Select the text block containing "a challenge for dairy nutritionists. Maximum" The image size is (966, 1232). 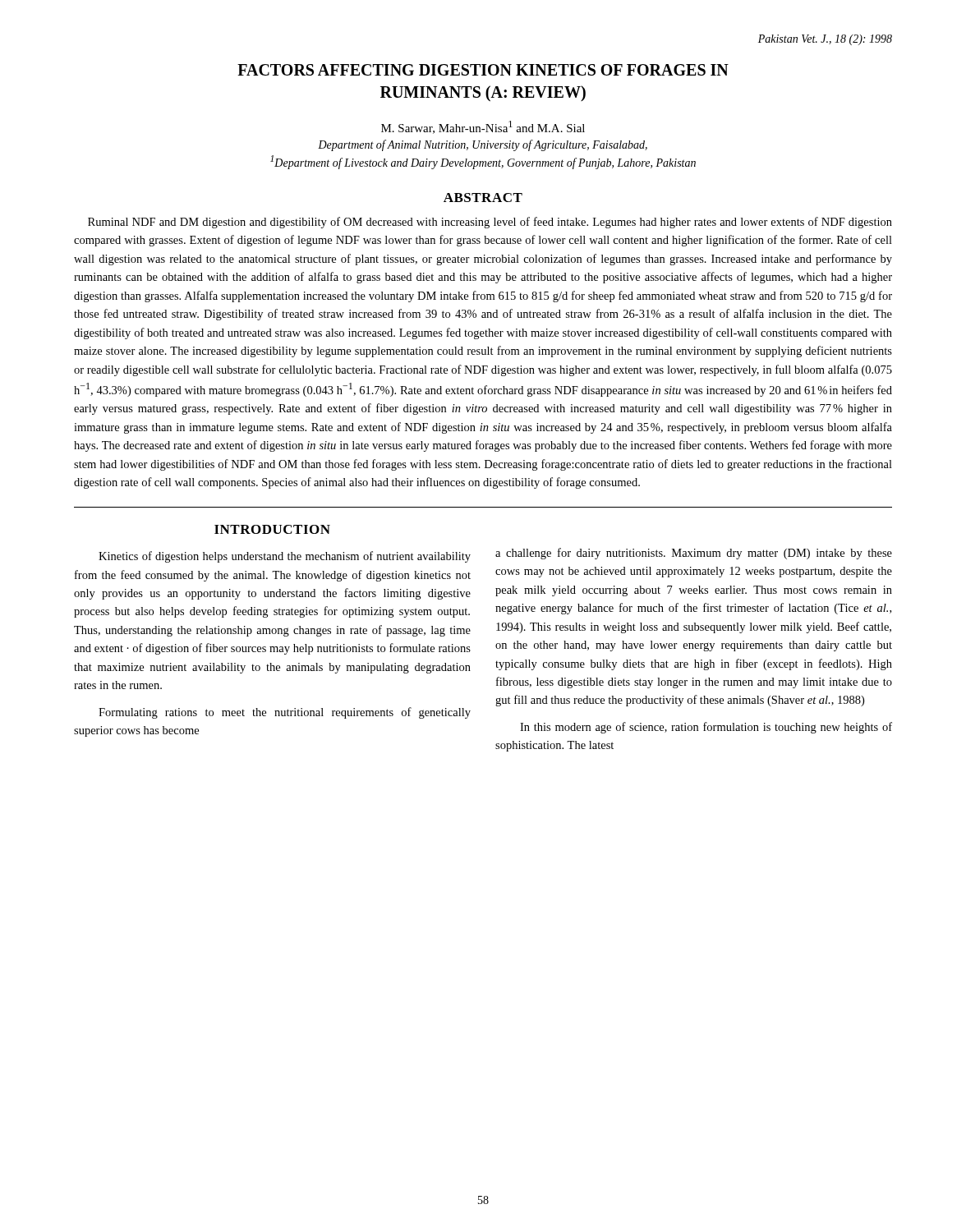click(694, 649)
